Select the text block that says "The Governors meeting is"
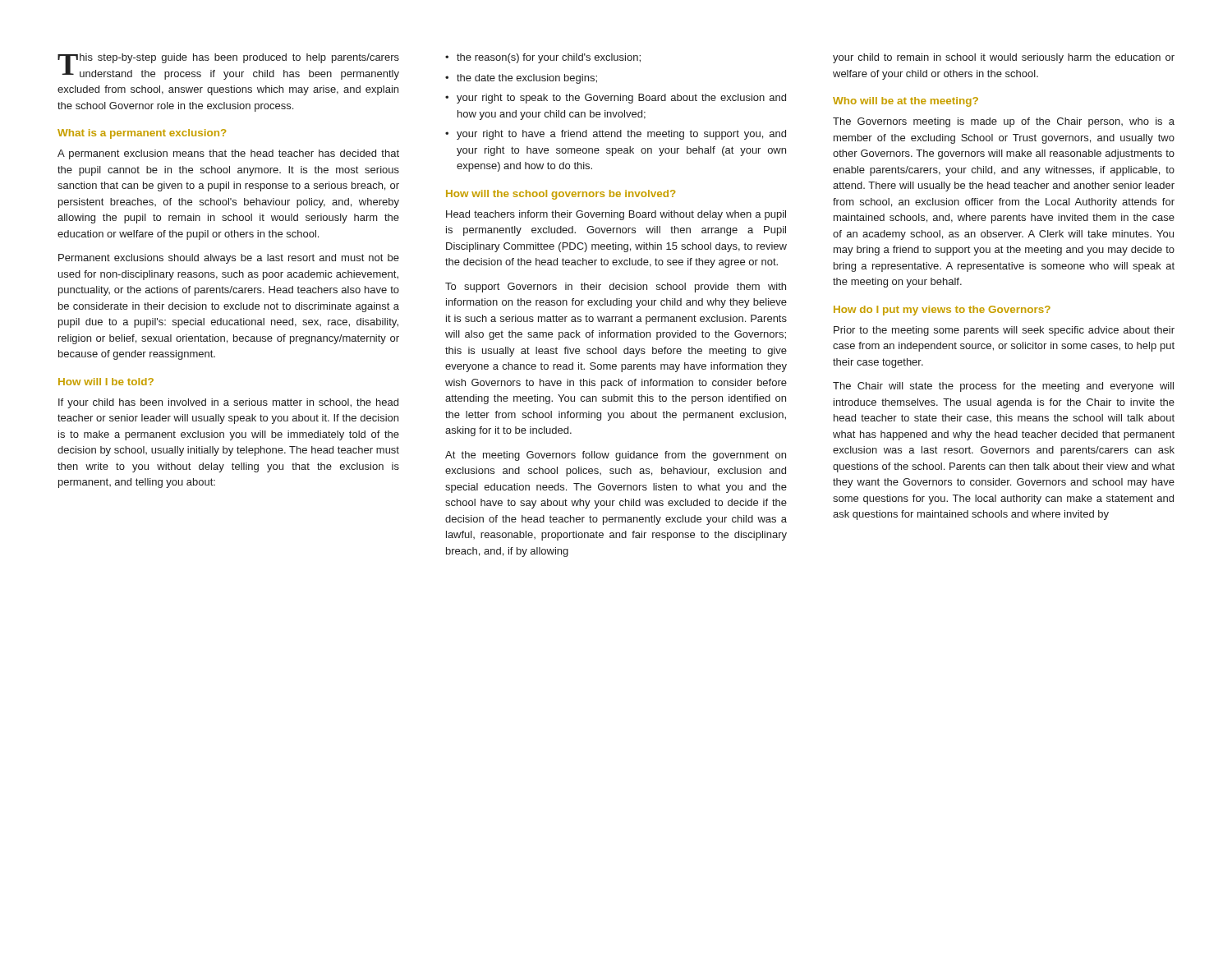Viewport: 1232px width, 953px height. [1004, 202]
